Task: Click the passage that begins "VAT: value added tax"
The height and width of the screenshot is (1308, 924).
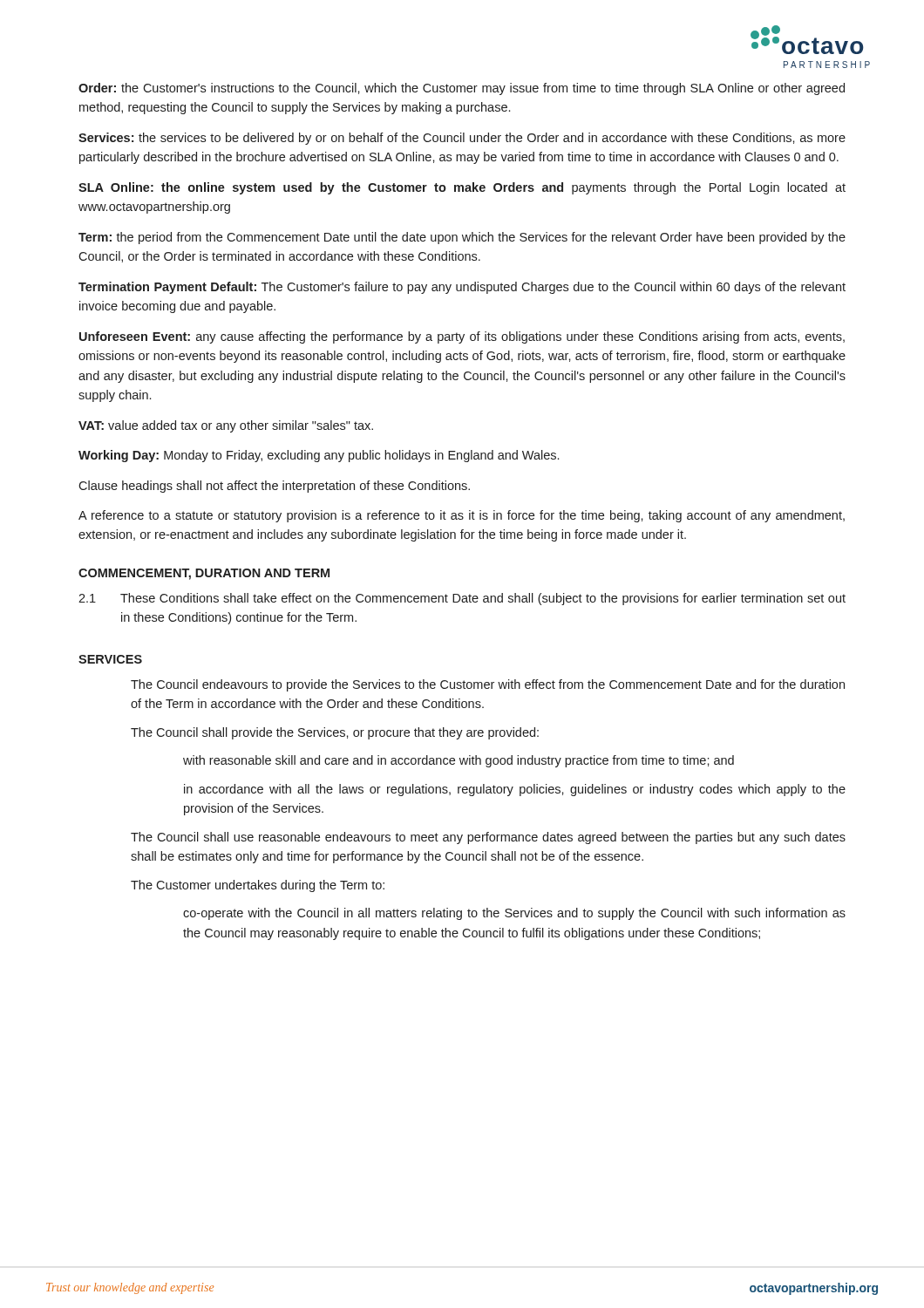Action: tap(226, 425)
